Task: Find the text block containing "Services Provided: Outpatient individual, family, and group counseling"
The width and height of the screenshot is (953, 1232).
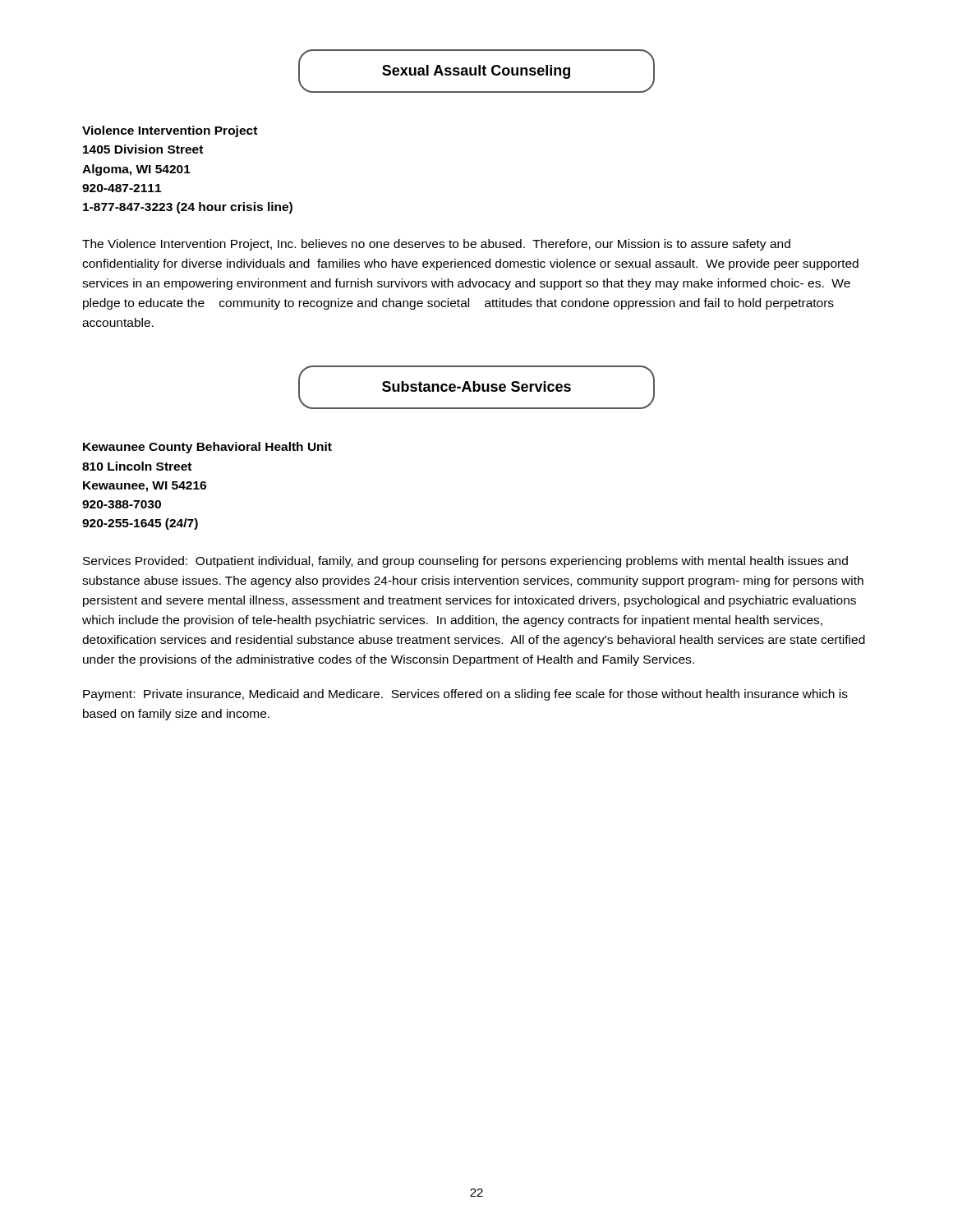Action: pos(474,610)
